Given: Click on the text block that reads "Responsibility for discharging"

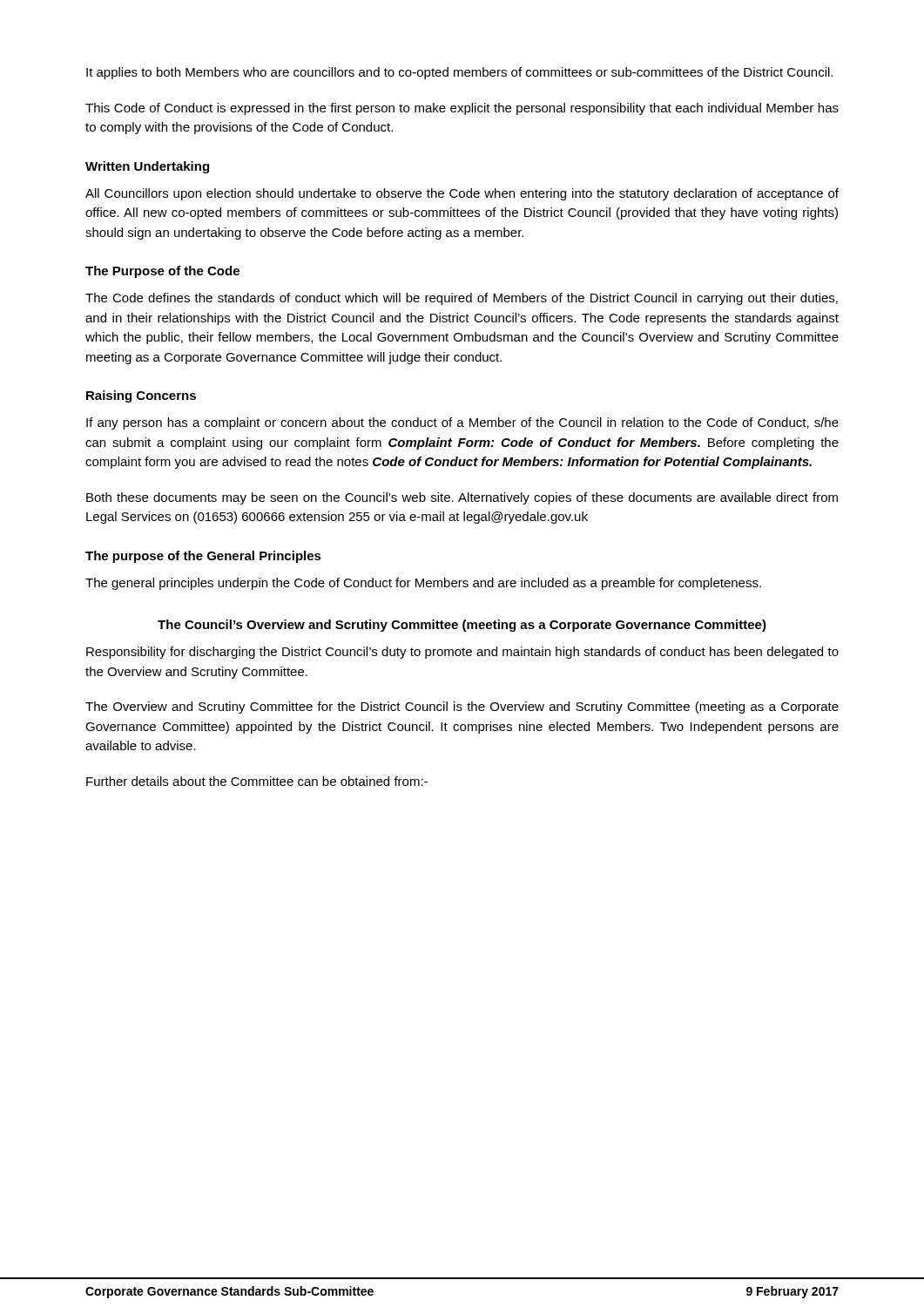Looking at the screenshot, I should pos(462,661).
